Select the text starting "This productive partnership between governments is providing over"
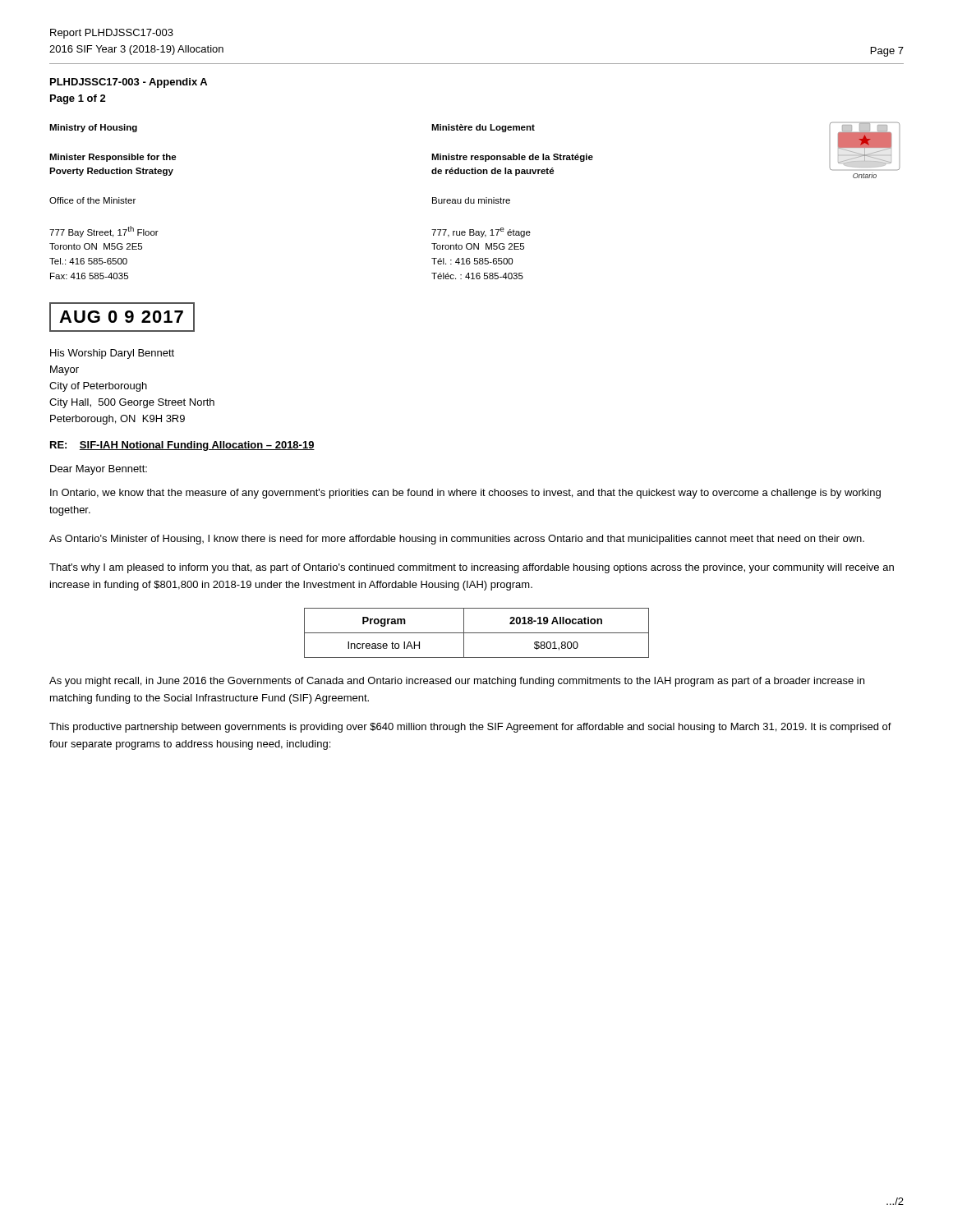This screenshot has height=1232, width=953. [470, 735]
